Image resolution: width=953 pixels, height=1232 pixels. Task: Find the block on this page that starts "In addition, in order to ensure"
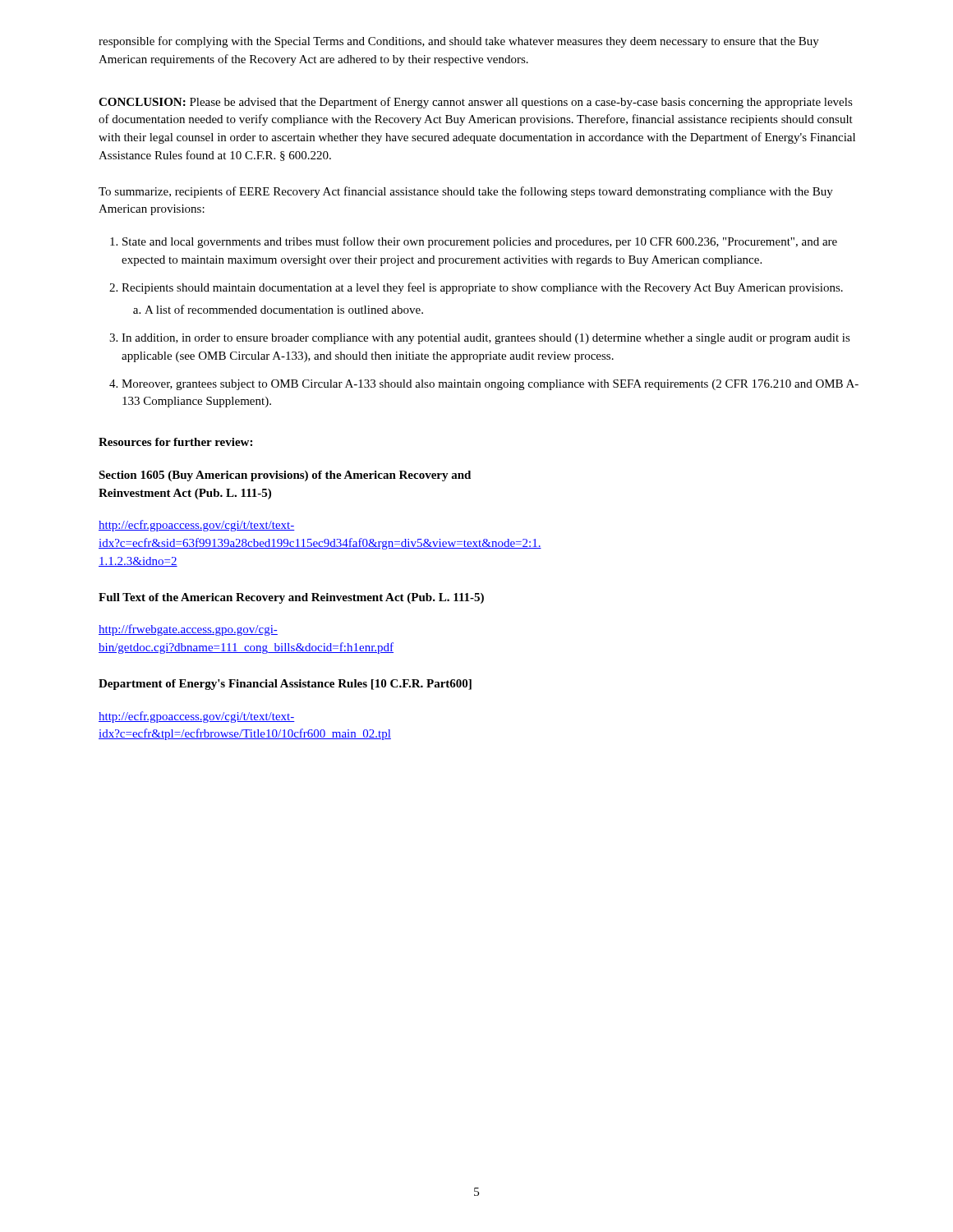coord(492,347)
